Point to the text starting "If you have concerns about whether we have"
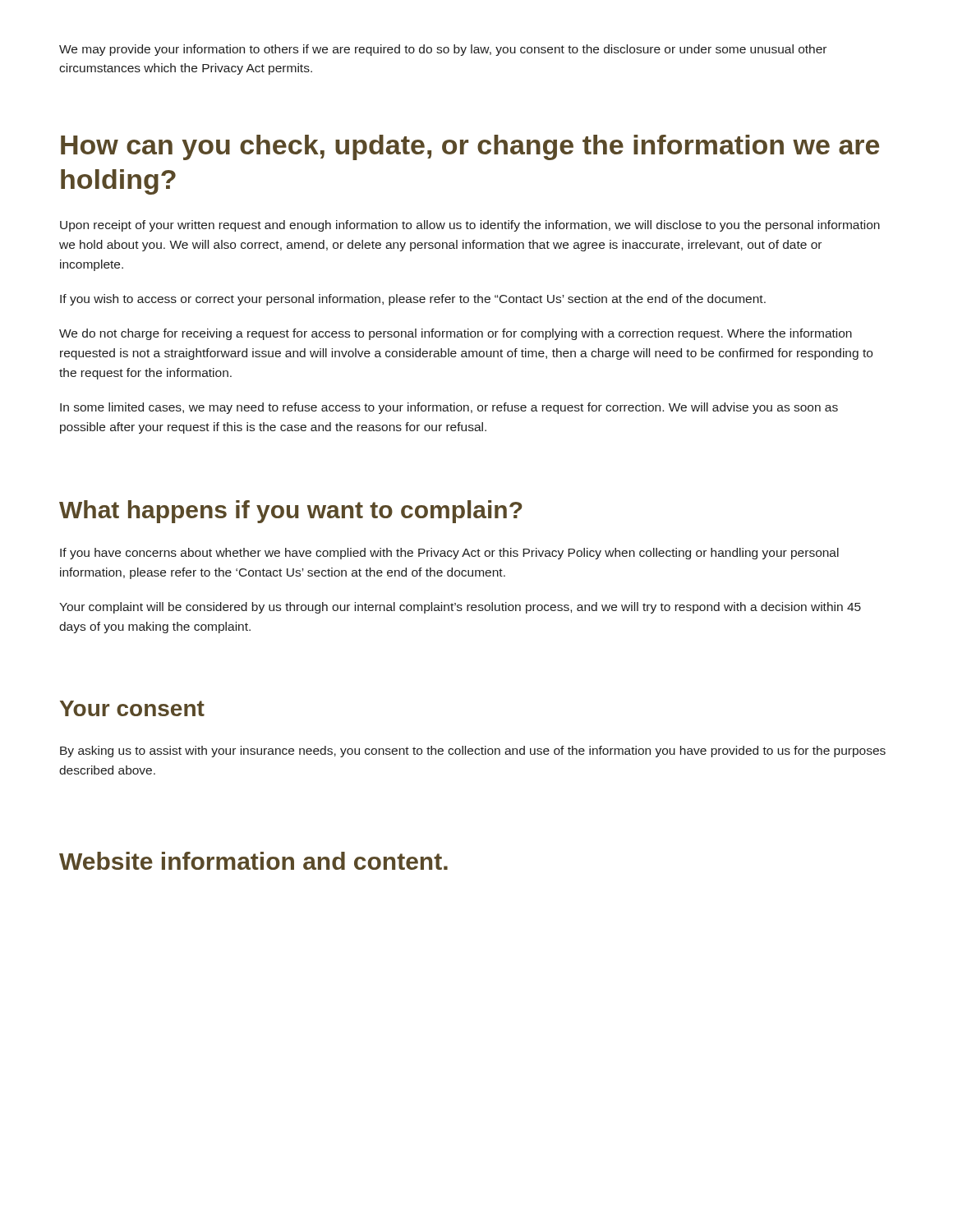This screenshot has width=953, height=1232. (x=449, y=562)
